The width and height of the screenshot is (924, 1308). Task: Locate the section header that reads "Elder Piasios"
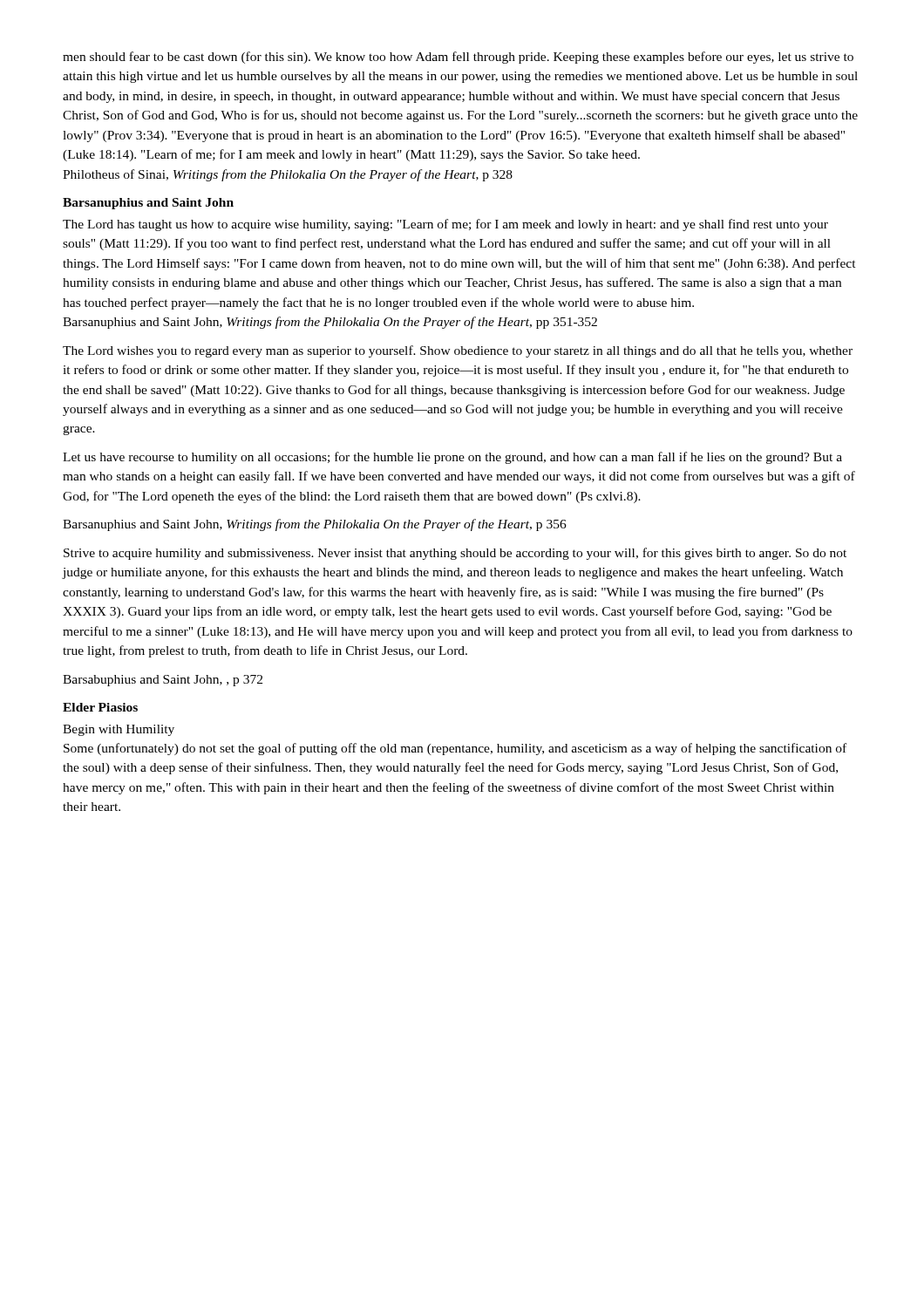(100, 707)
